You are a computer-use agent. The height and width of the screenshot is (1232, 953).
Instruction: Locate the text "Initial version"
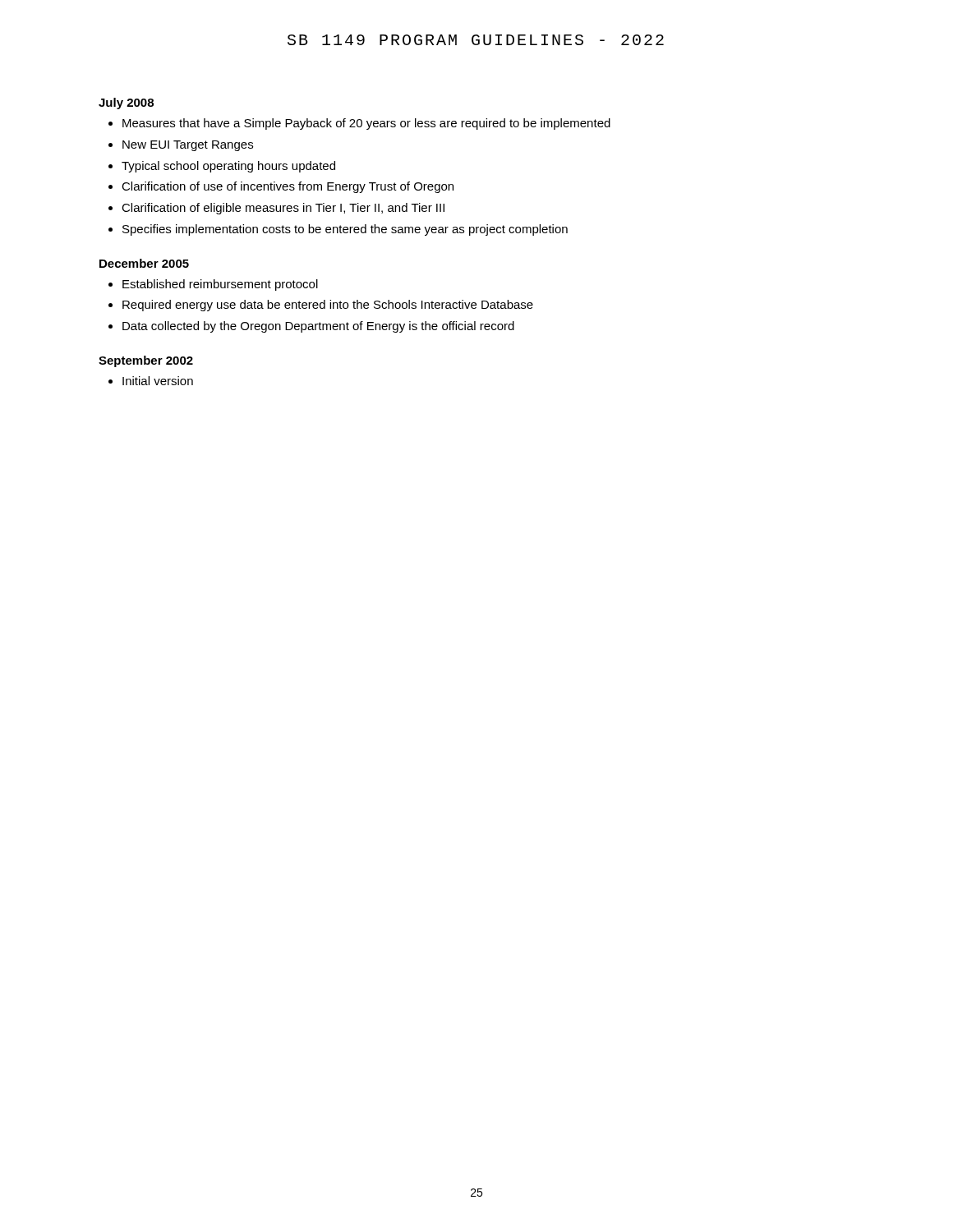(x=158, y=381)
